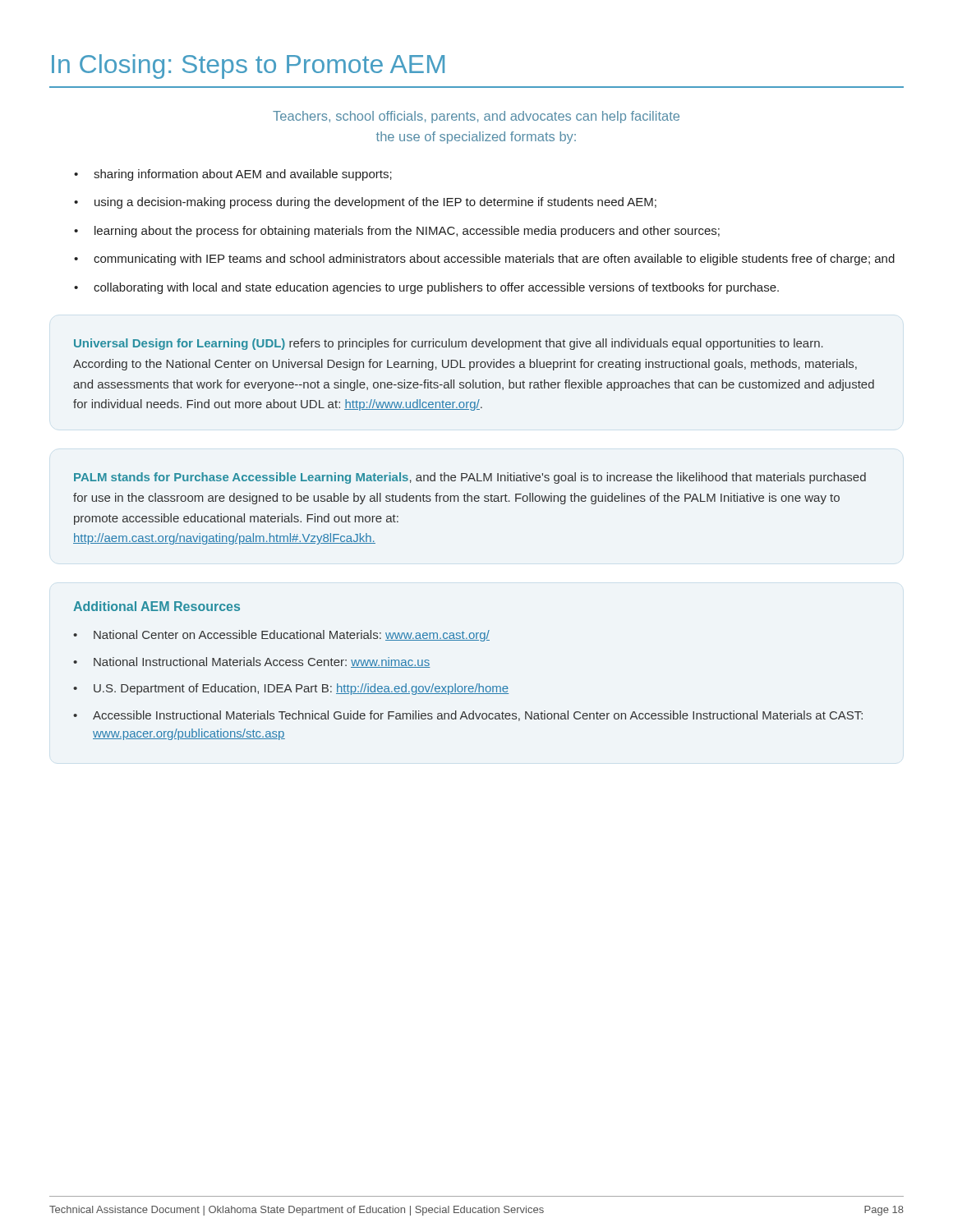Select the list item that says "• using a decision-making process during"
This screenshot has height=1232, width=953.
[366, 202]
